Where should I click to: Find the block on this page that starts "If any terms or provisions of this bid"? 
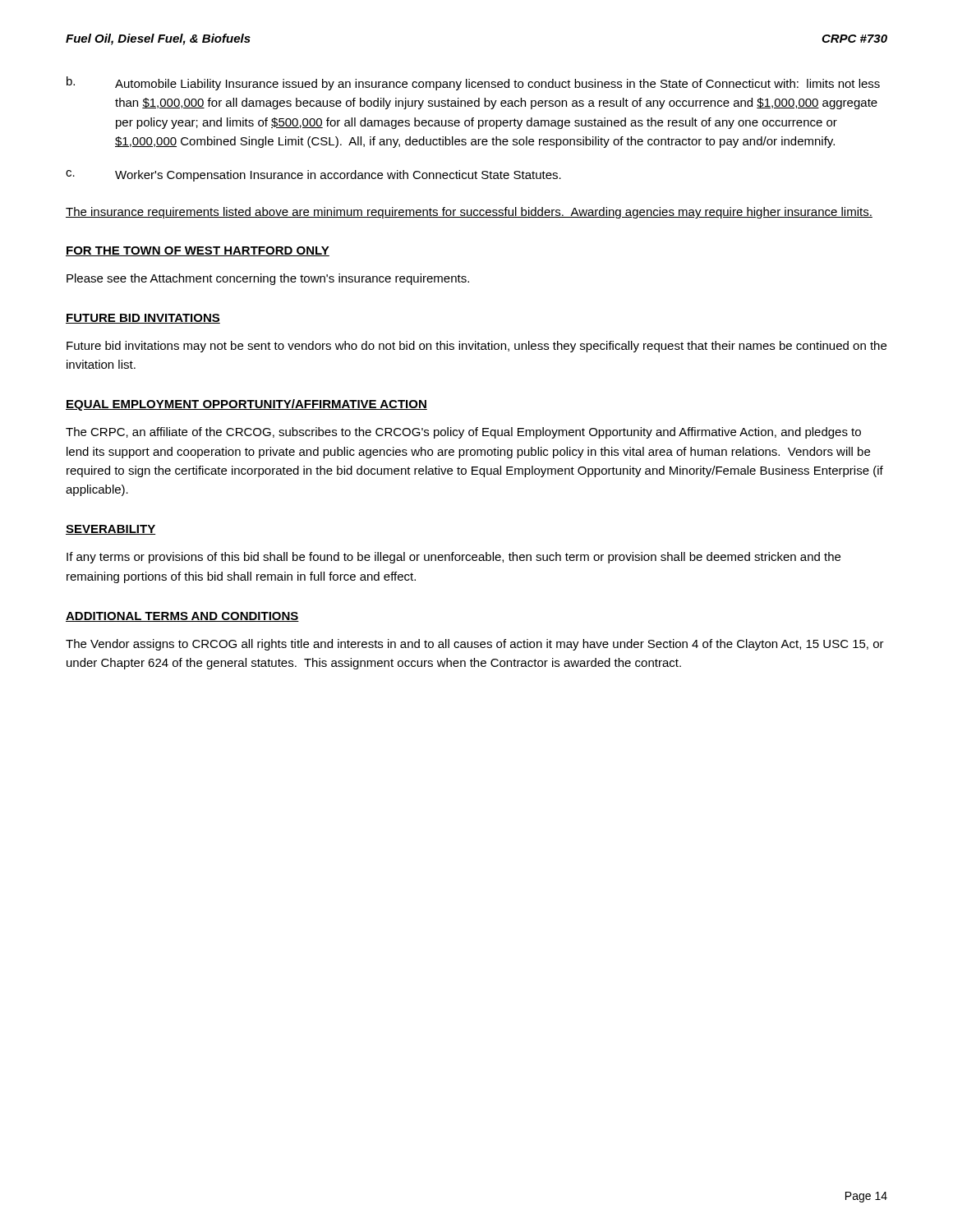click(453, 566)
